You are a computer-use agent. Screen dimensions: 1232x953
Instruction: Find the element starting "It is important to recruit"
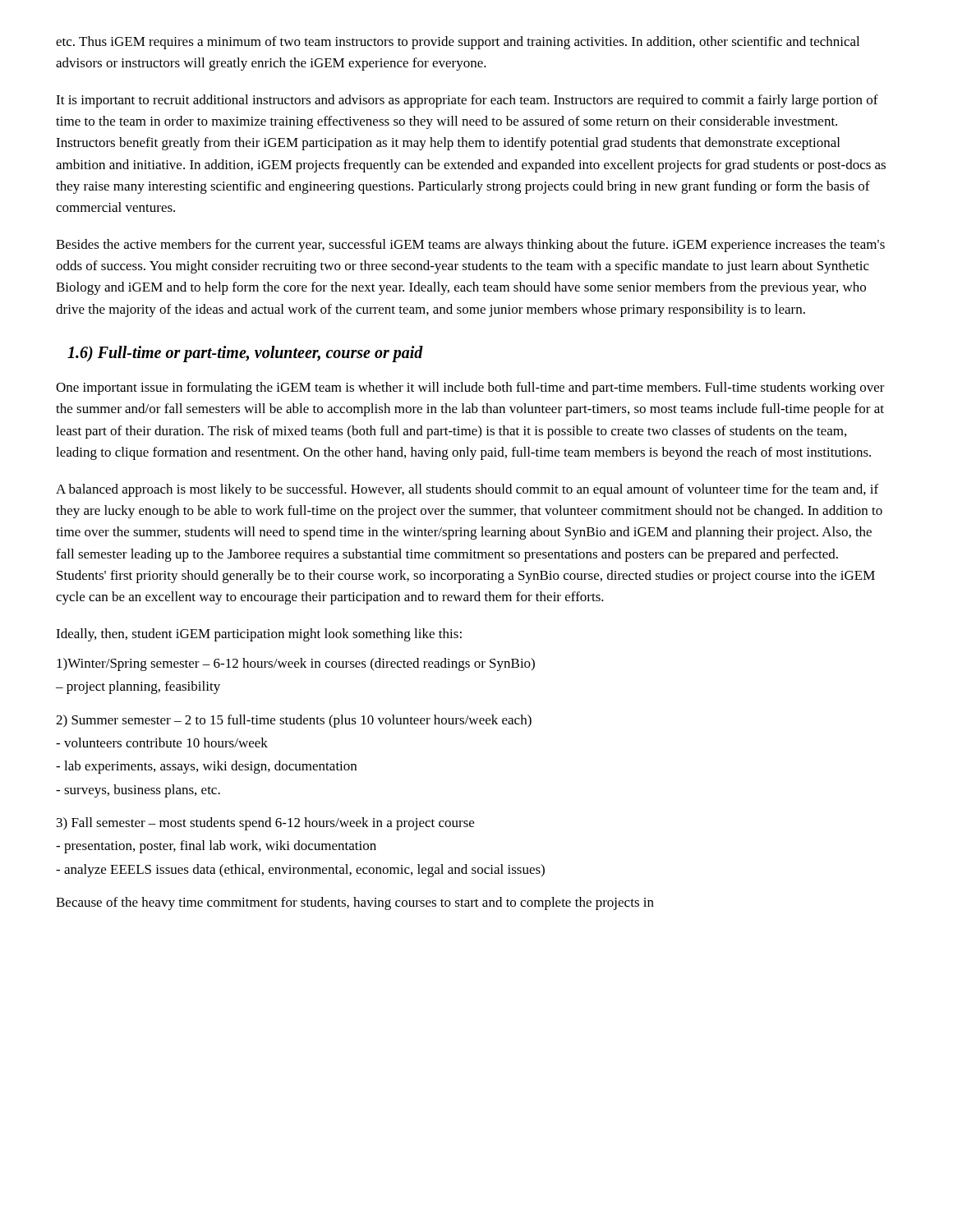click(471, 154)
